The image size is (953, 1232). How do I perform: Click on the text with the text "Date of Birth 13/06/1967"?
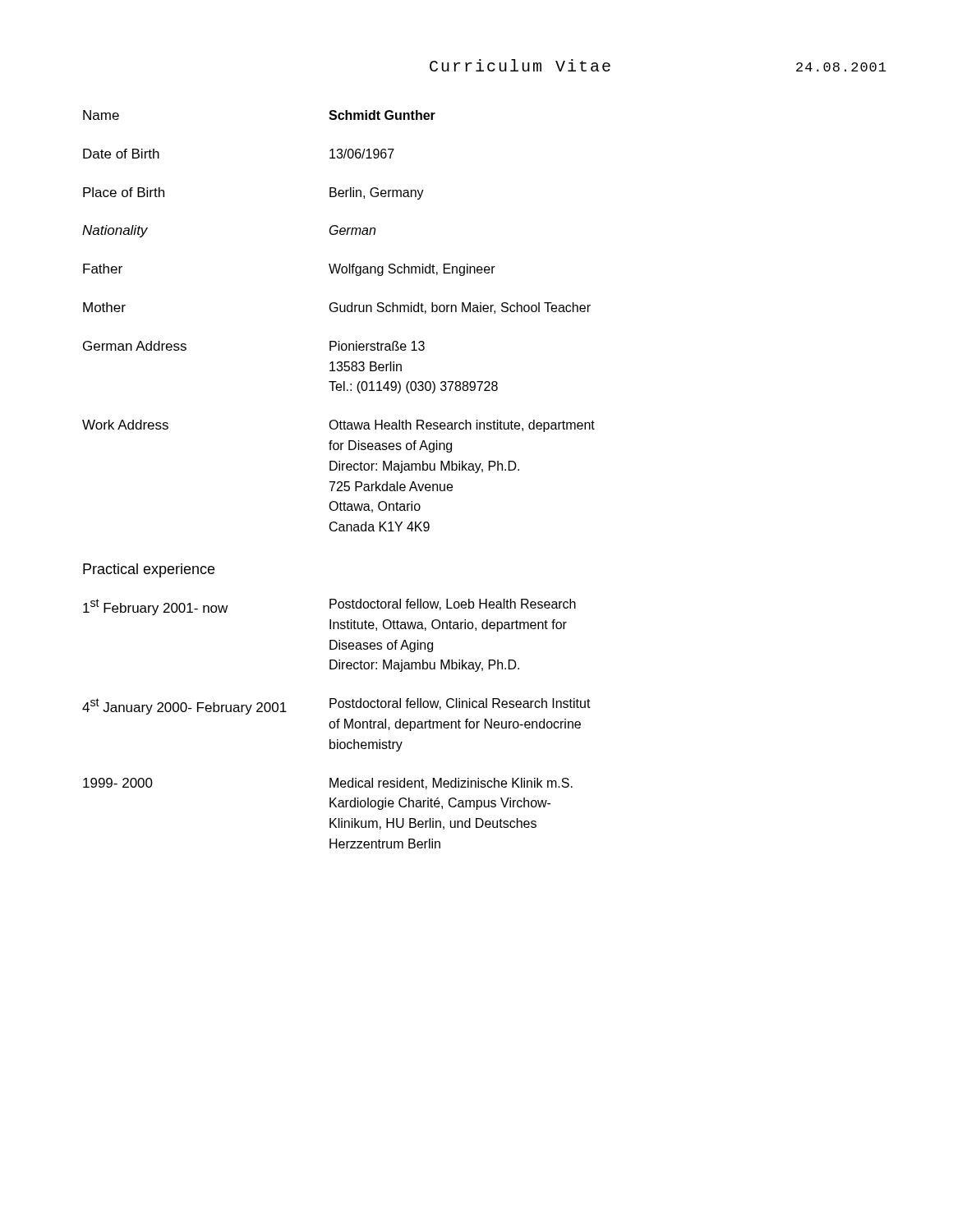pyautogui.click(x=121, y=153)
